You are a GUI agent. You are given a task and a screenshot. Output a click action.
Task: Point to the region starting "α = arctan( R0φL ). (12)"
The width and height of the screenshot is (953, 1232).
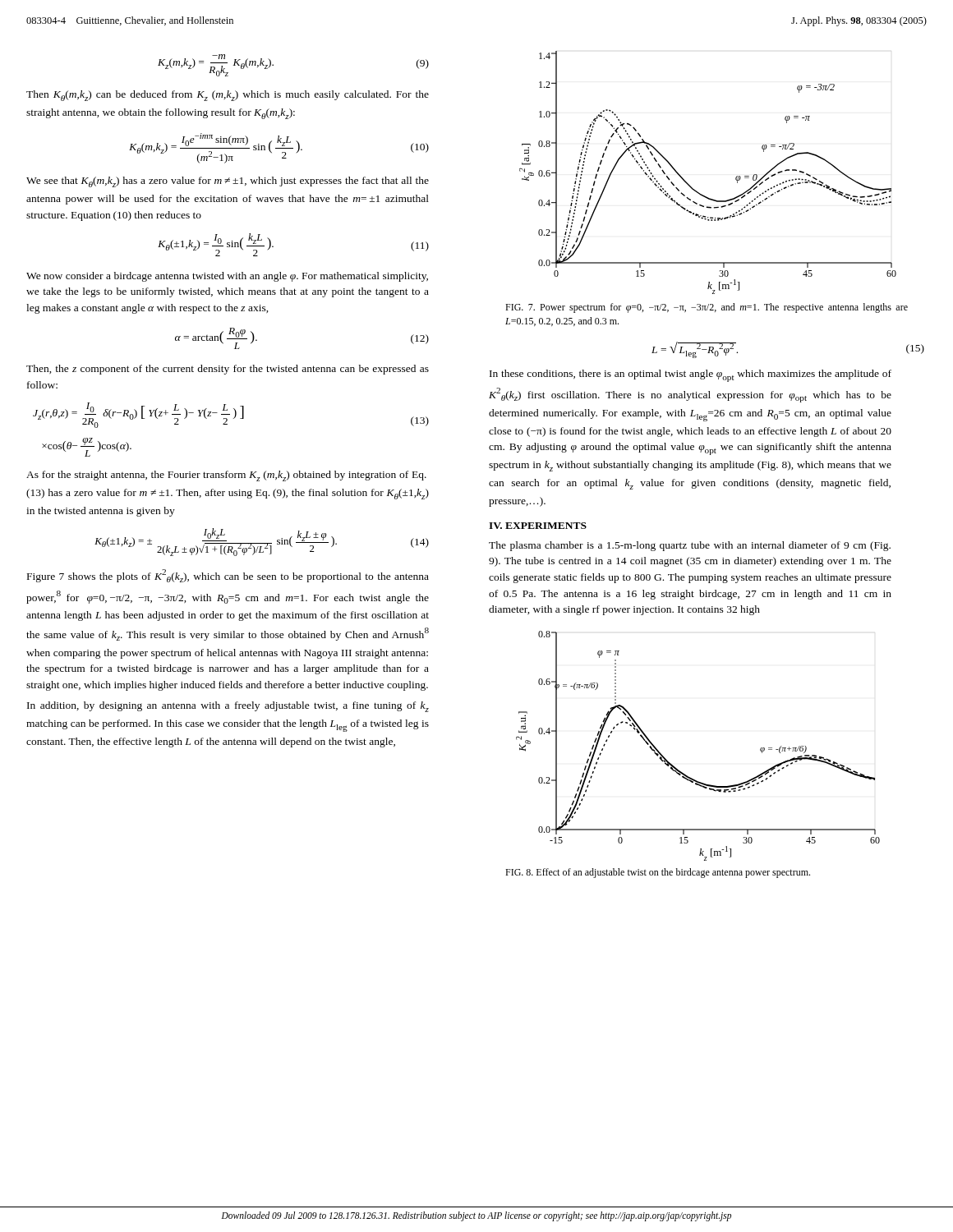228,338
